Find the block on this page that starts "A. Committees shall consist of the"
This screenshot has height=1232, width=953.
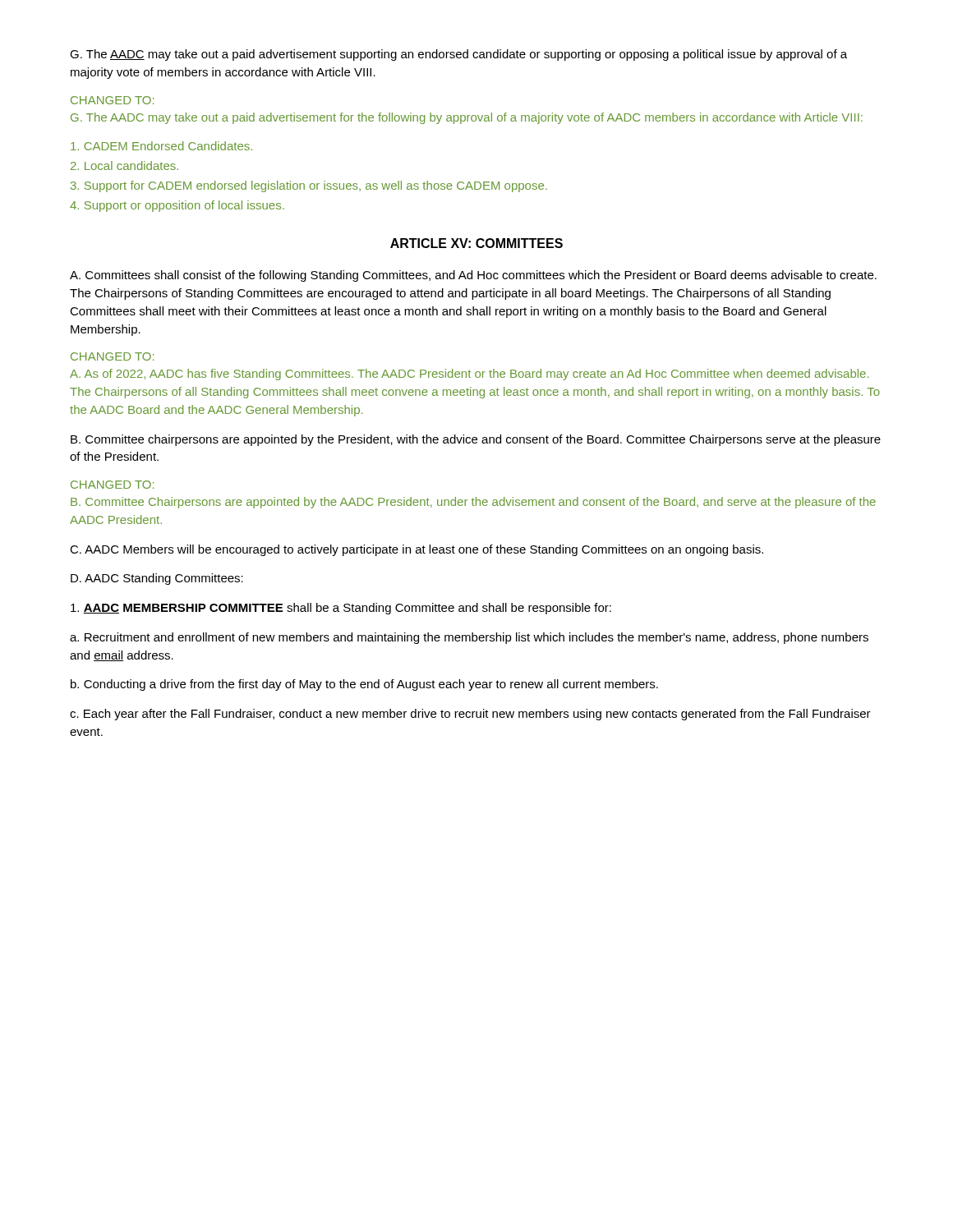(474, 302)
